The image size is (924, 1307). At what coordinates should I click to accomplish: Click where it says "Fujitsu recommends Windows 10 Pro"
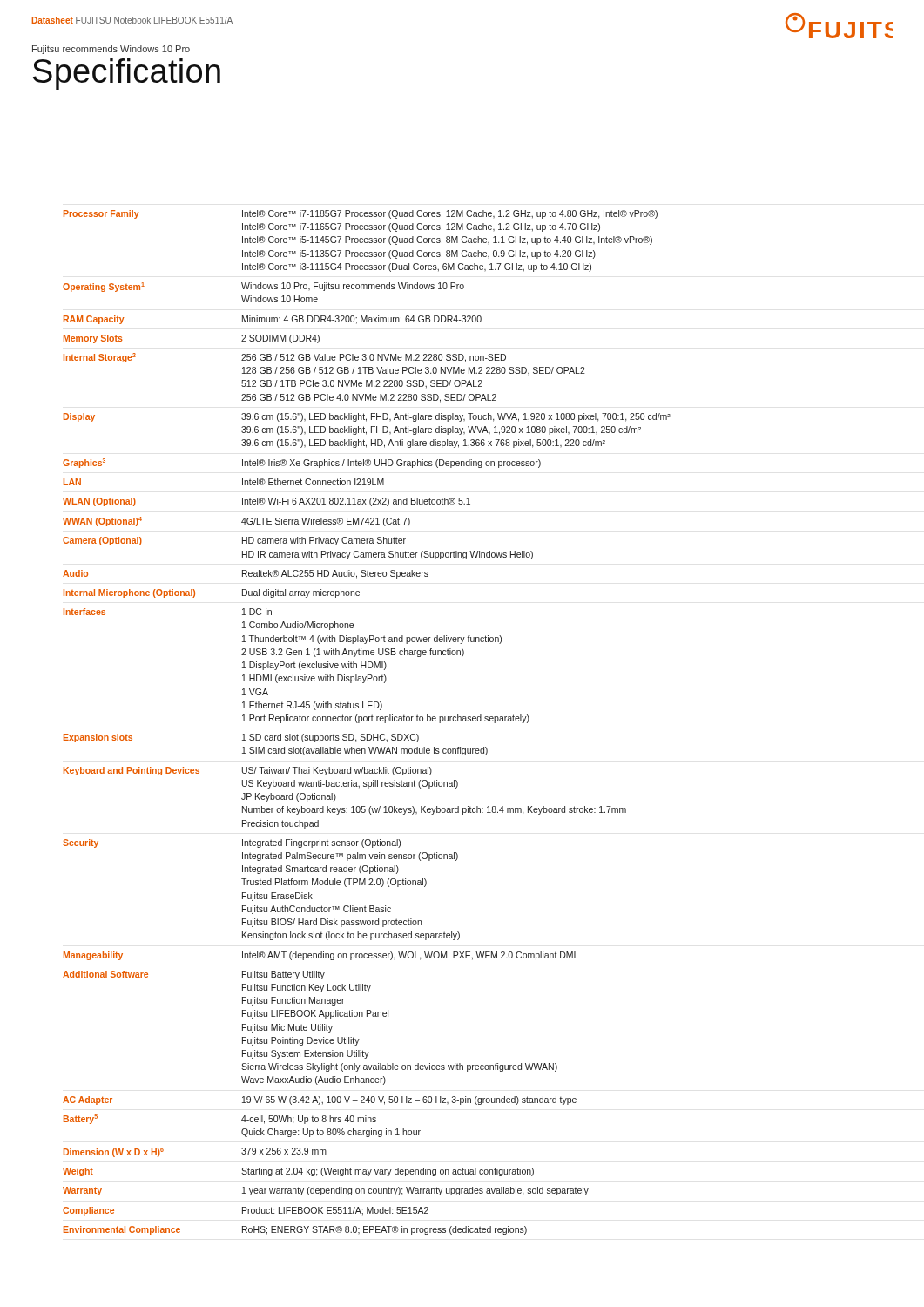(x=111, y=49)
